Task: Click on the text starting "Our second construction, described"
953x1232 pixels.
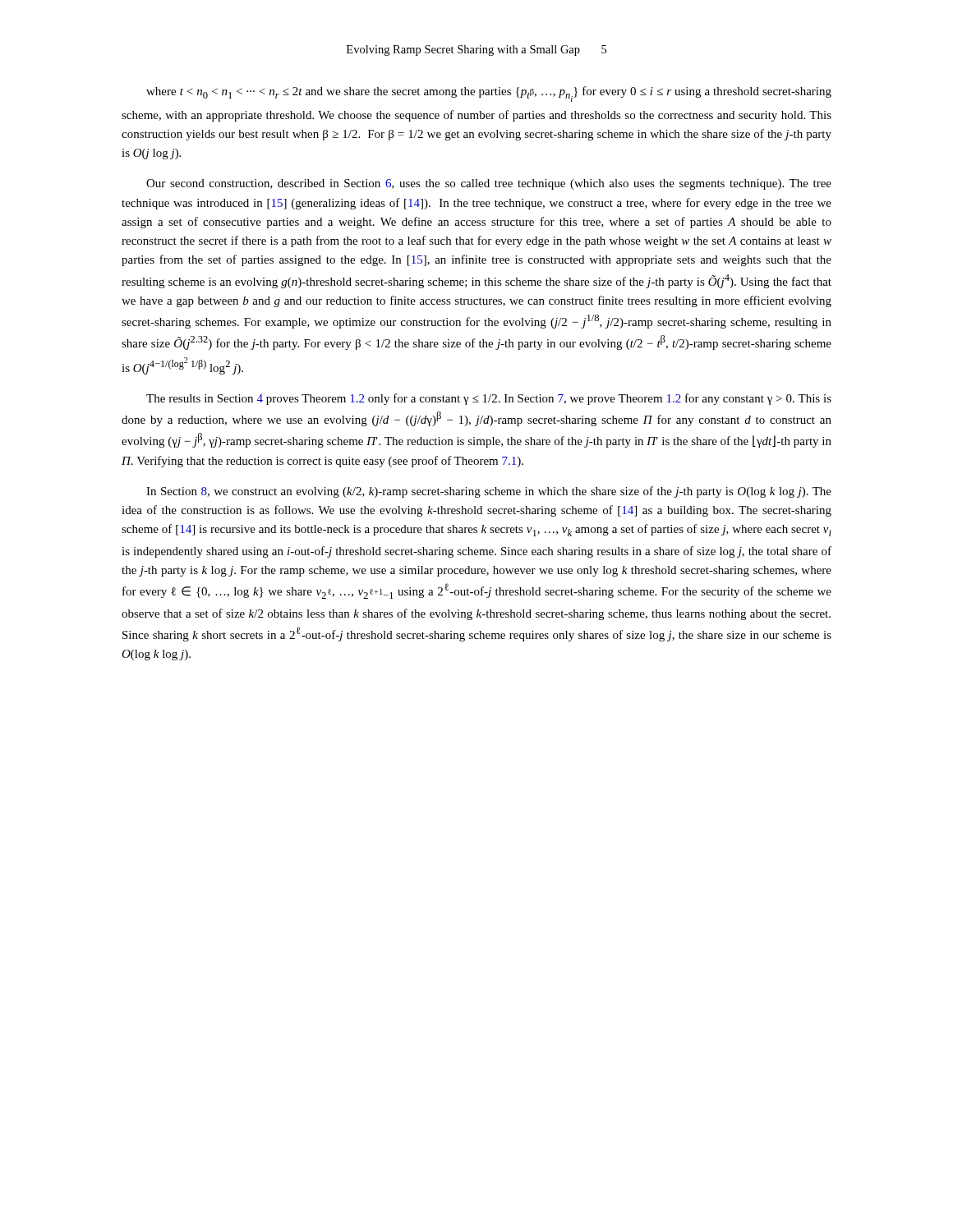Action: 476,276
